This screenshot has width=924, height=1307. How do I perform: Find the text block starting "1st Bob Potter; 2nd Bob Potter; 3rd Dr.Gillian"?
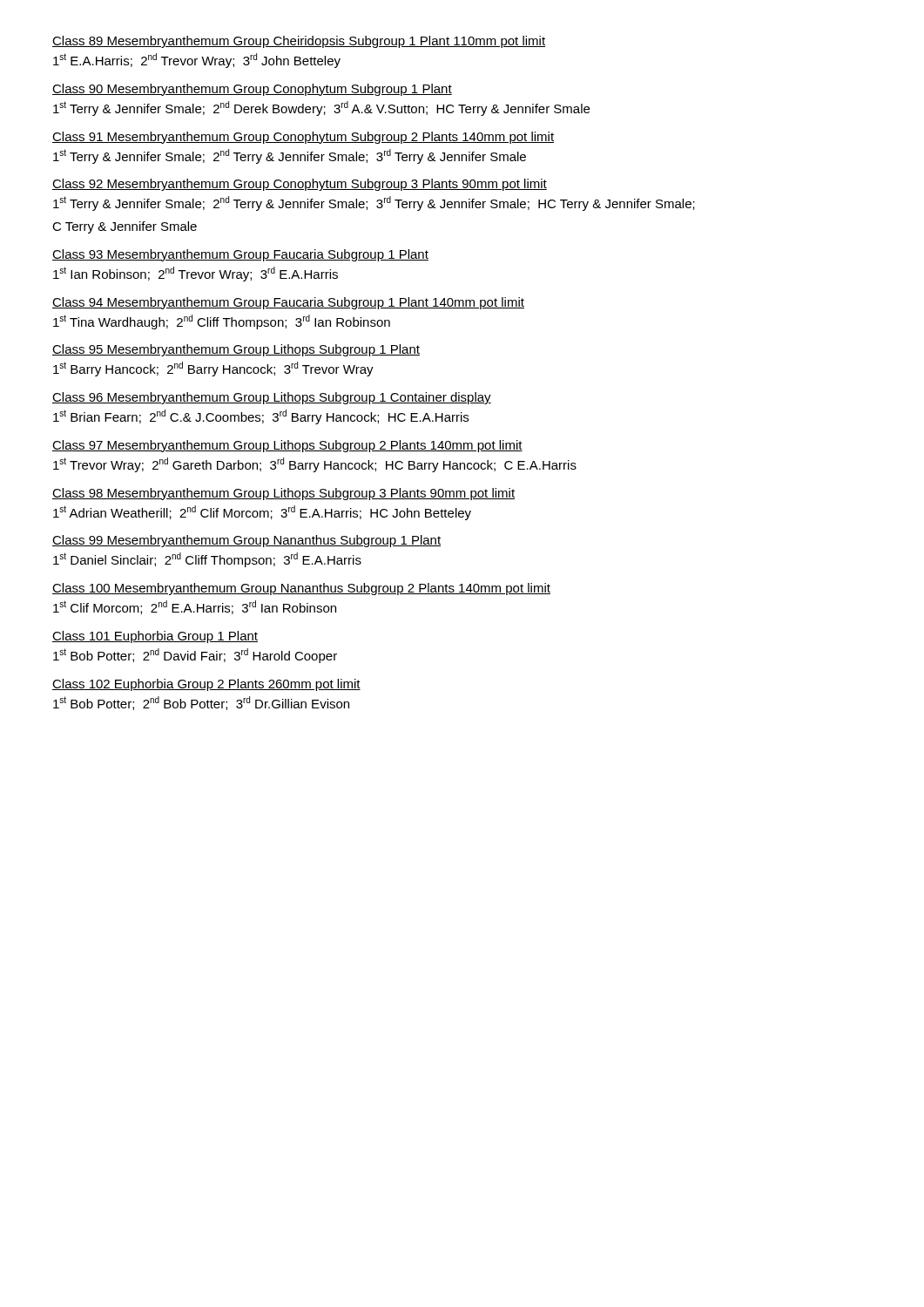tap(201, 703)
